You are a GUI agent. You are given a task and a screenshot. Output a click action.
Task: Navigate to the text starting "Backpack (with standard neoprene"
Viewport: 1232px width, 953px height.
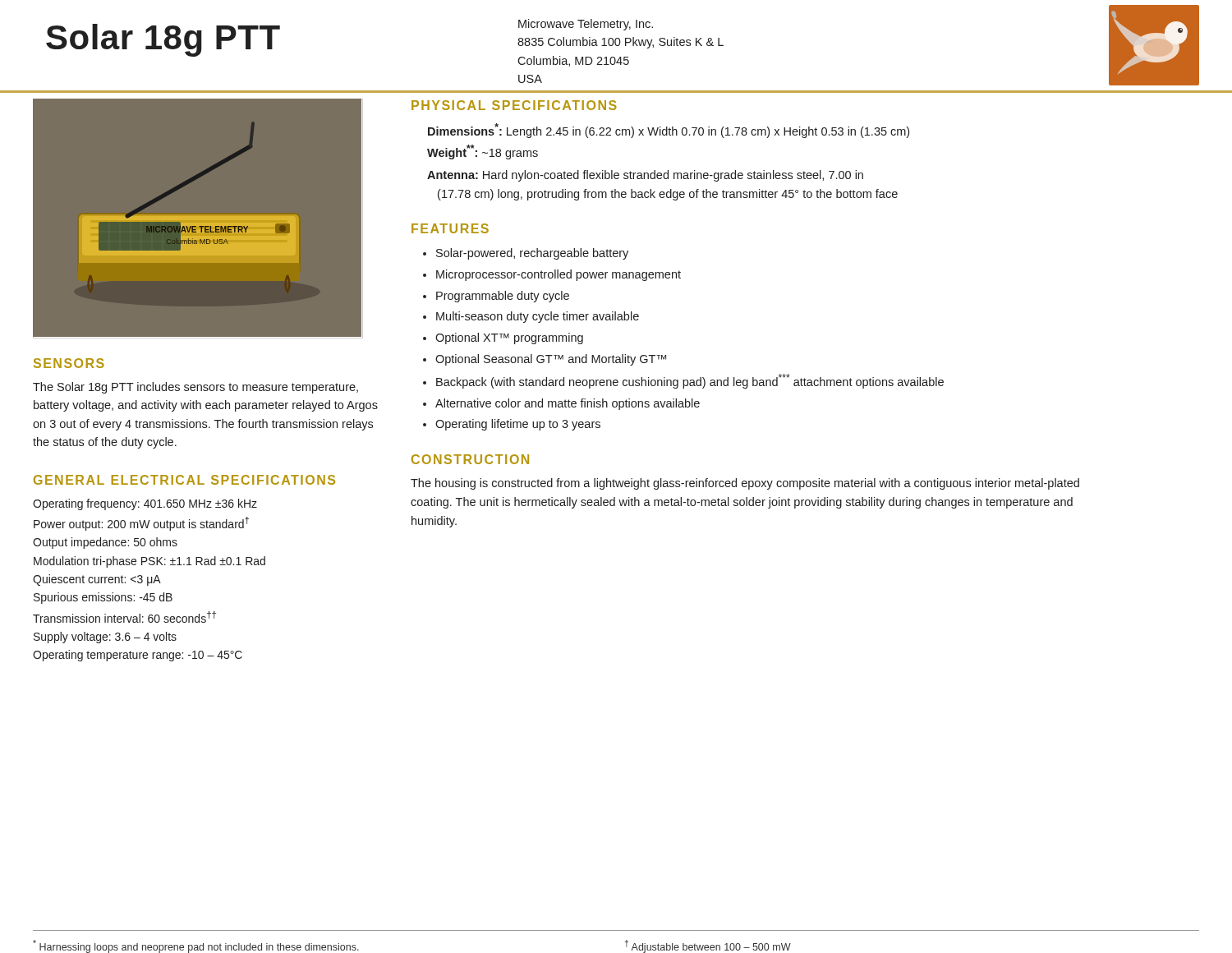(690, 380)
